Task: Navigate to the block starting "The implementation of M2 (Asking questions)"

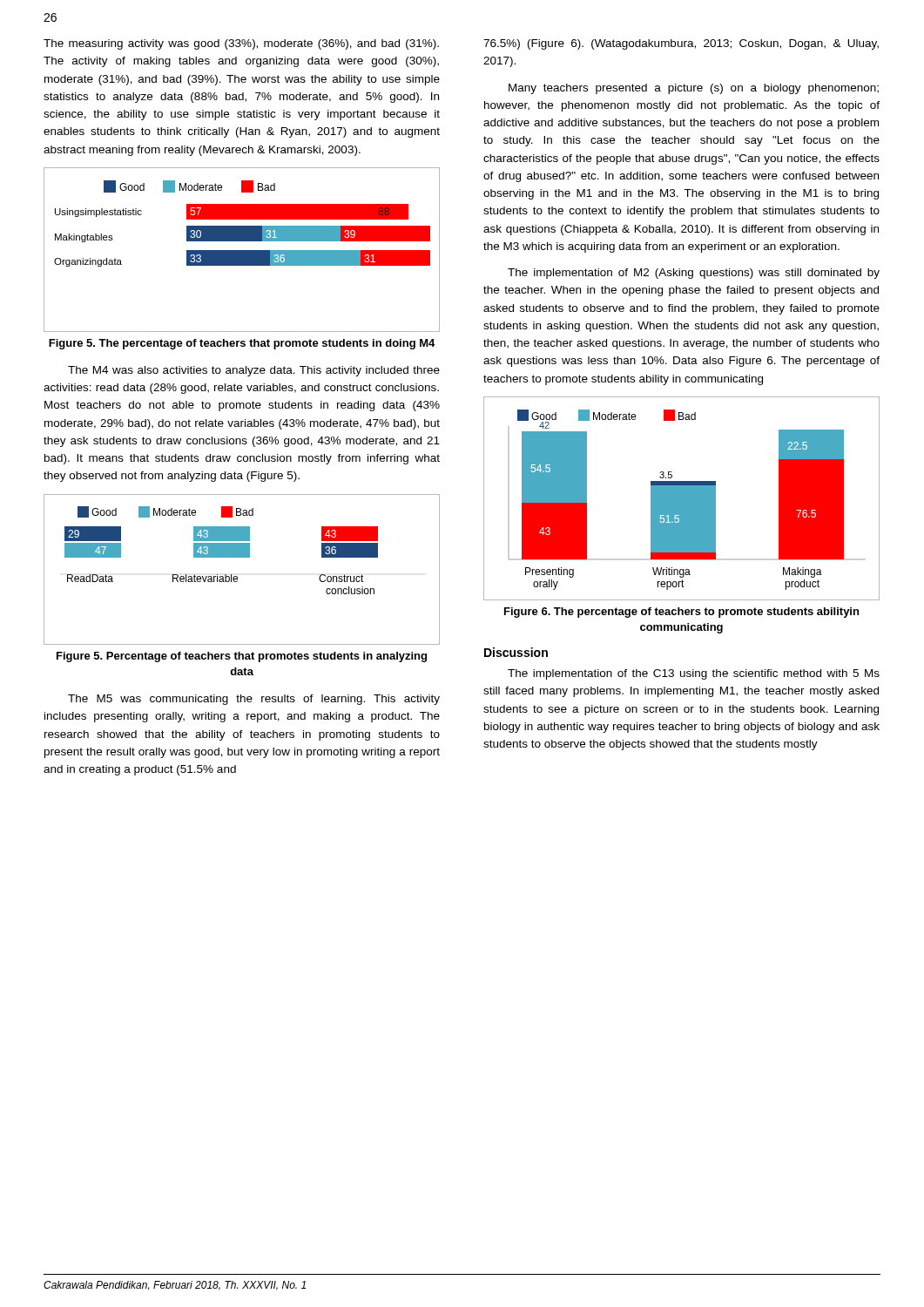Action: coord(681,326)
